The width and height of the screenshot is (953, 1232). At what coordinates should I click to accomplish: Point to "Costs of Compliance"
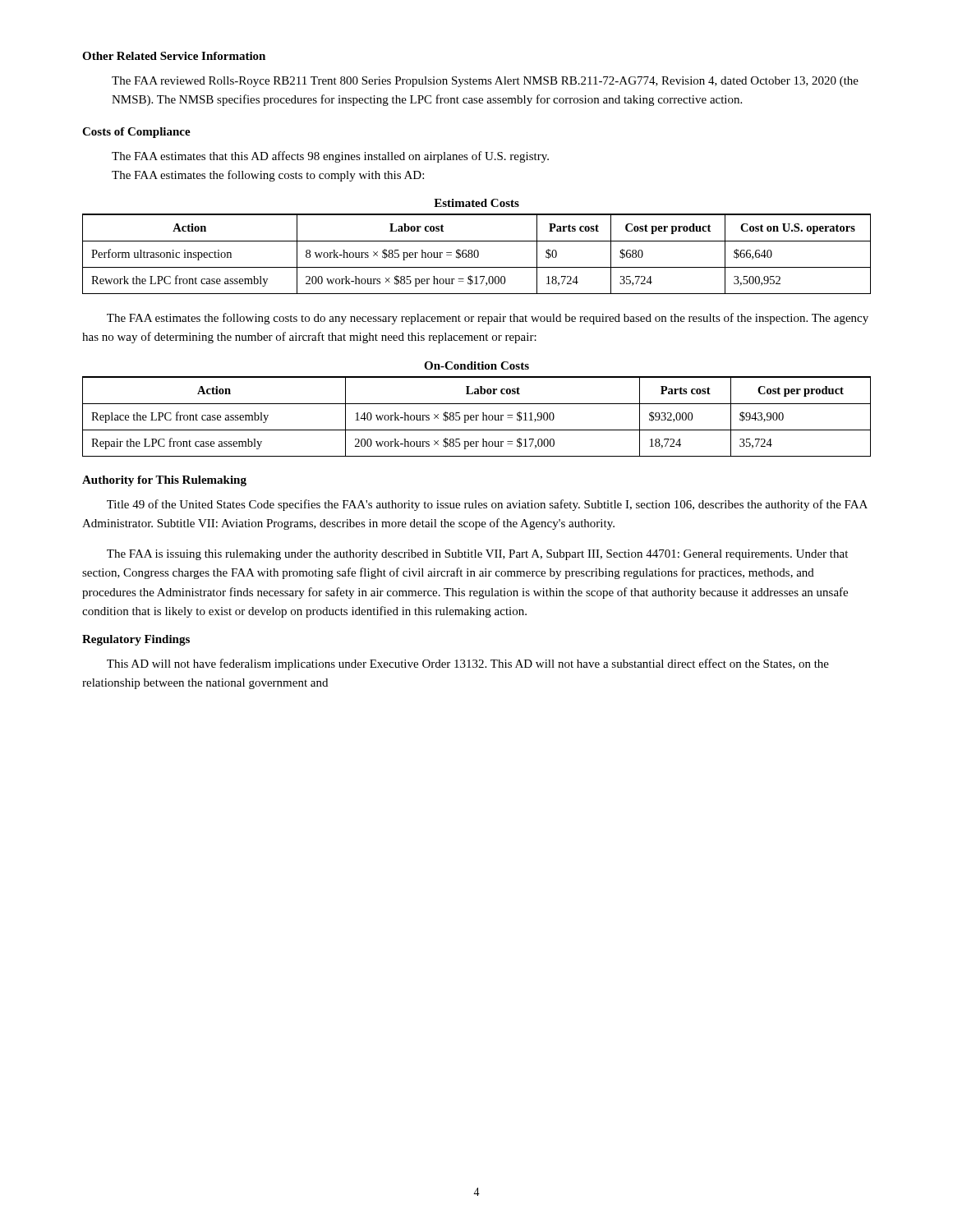point(136,131)
